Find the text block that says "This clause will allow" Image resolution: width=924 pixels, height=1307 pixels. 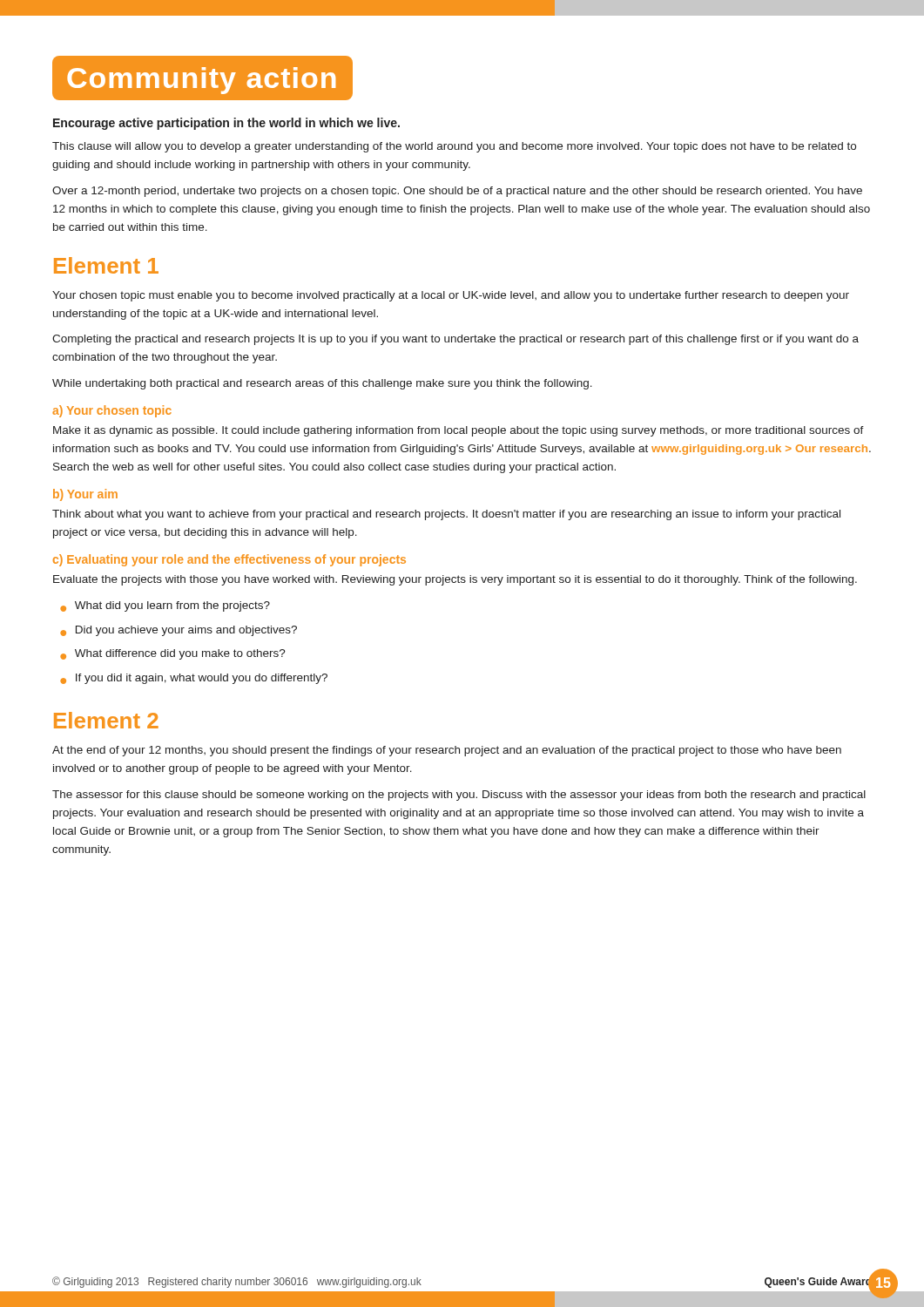click(462, 156)
